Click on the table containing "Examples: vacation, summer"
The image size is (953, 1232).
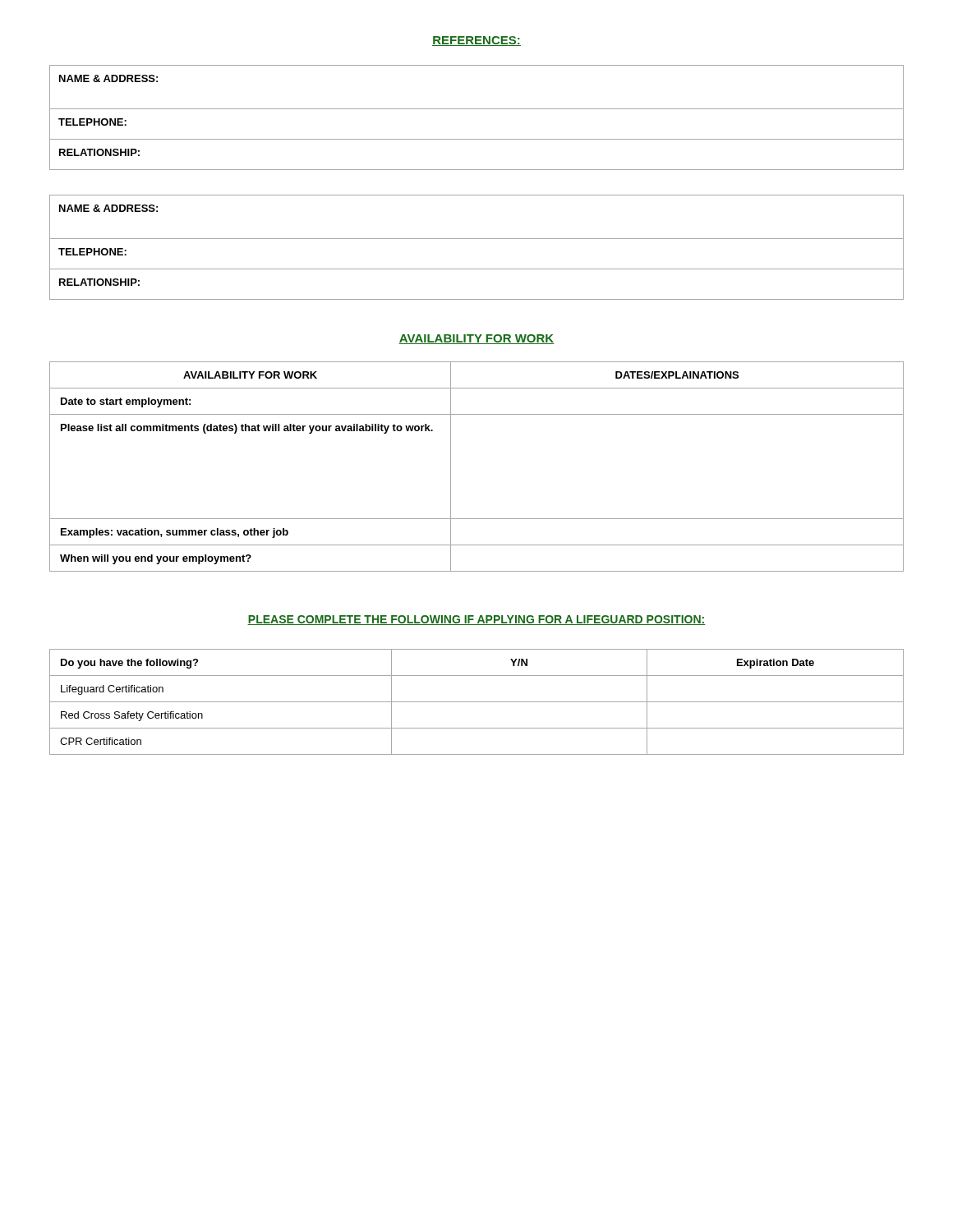point(476,466)
